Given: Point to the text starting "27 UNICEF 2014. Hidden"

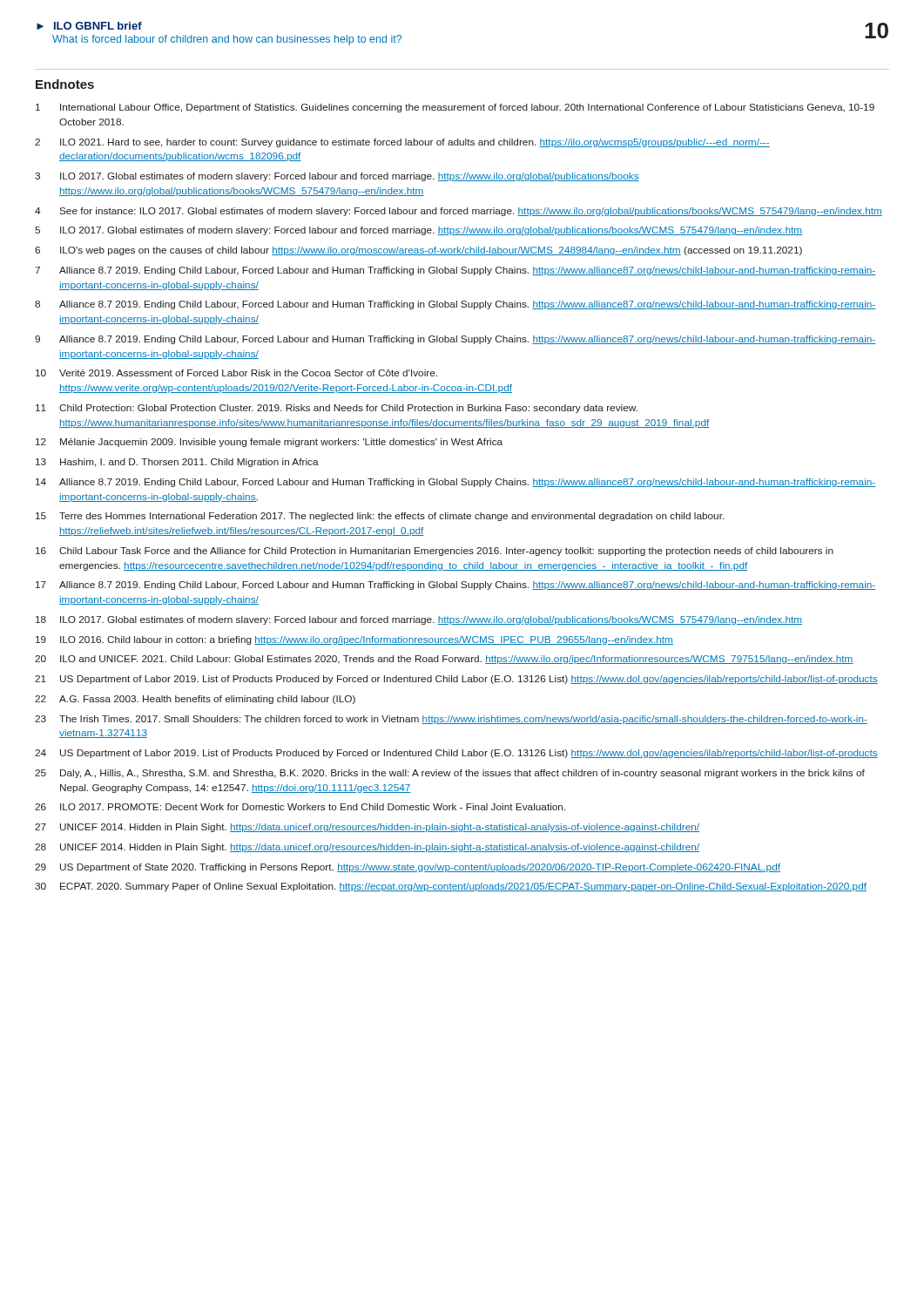Looking at the screenshot, I should (x=462, y=827).
